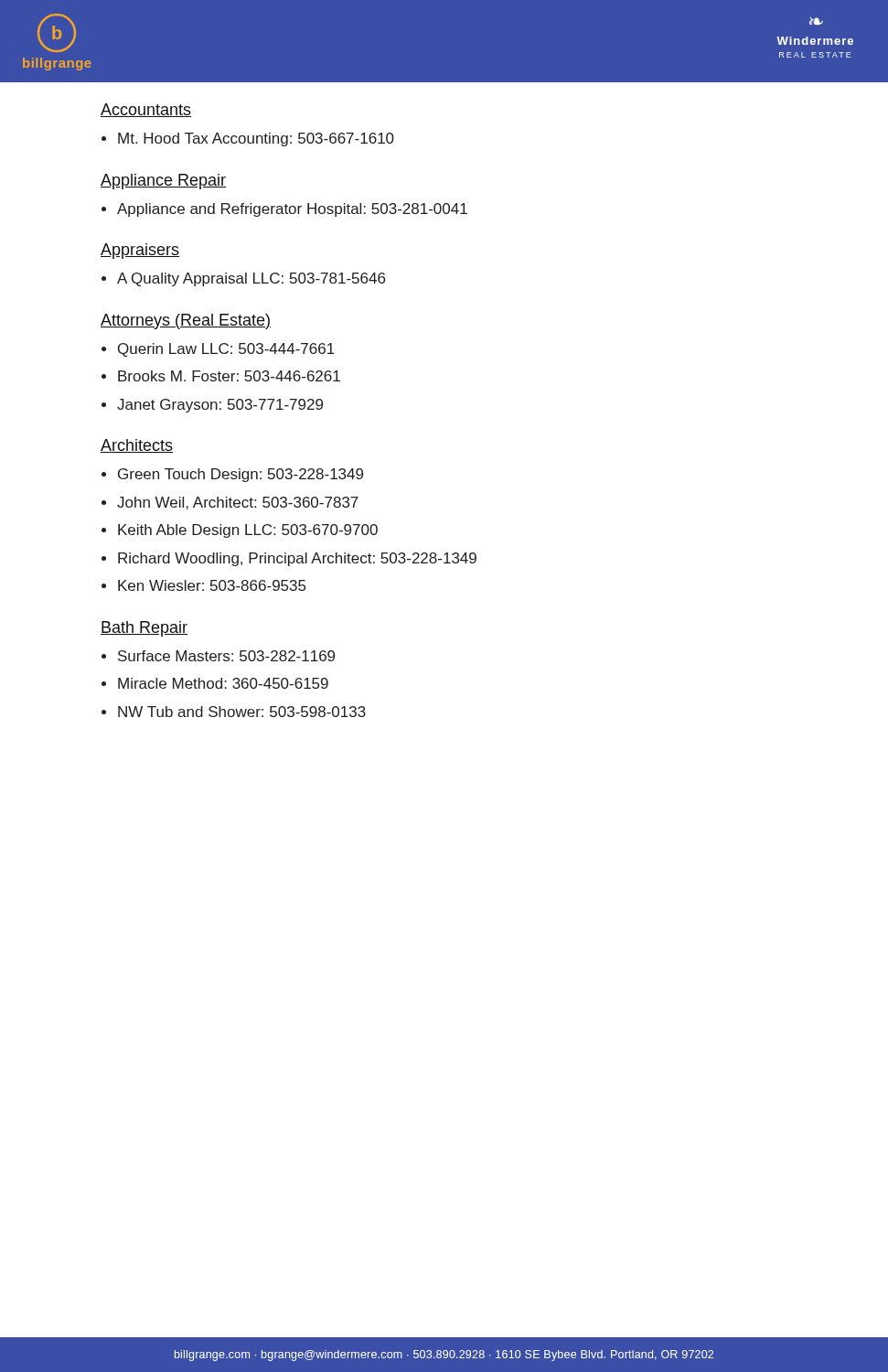Point to the region starting "Querin Law LLC: 503-444-7661"
Screen dimensions: 1372x888
click(x=226, y=348)
